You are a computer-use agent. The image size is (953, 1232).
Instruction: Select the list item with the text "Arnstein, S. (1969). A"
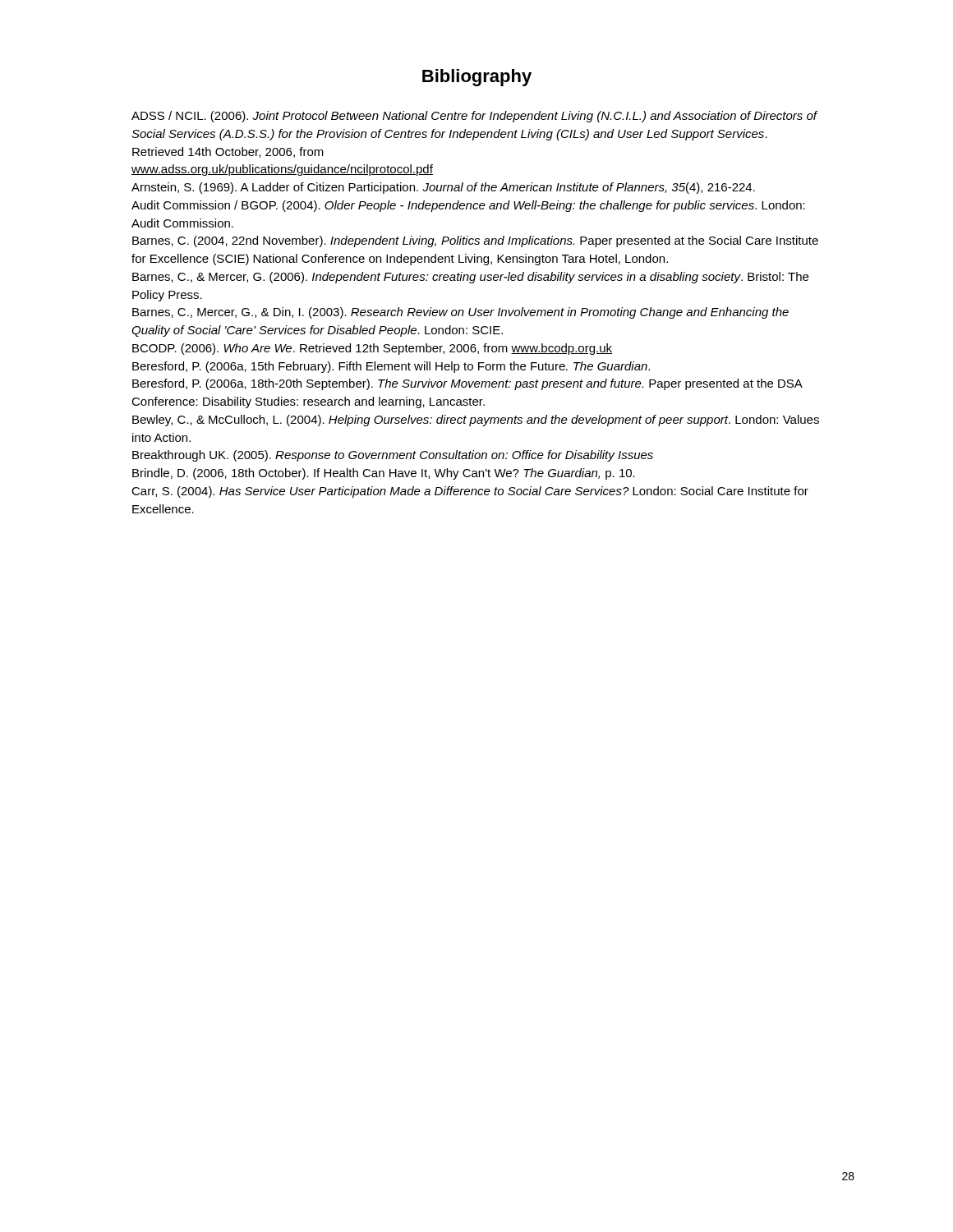[444, 187]
